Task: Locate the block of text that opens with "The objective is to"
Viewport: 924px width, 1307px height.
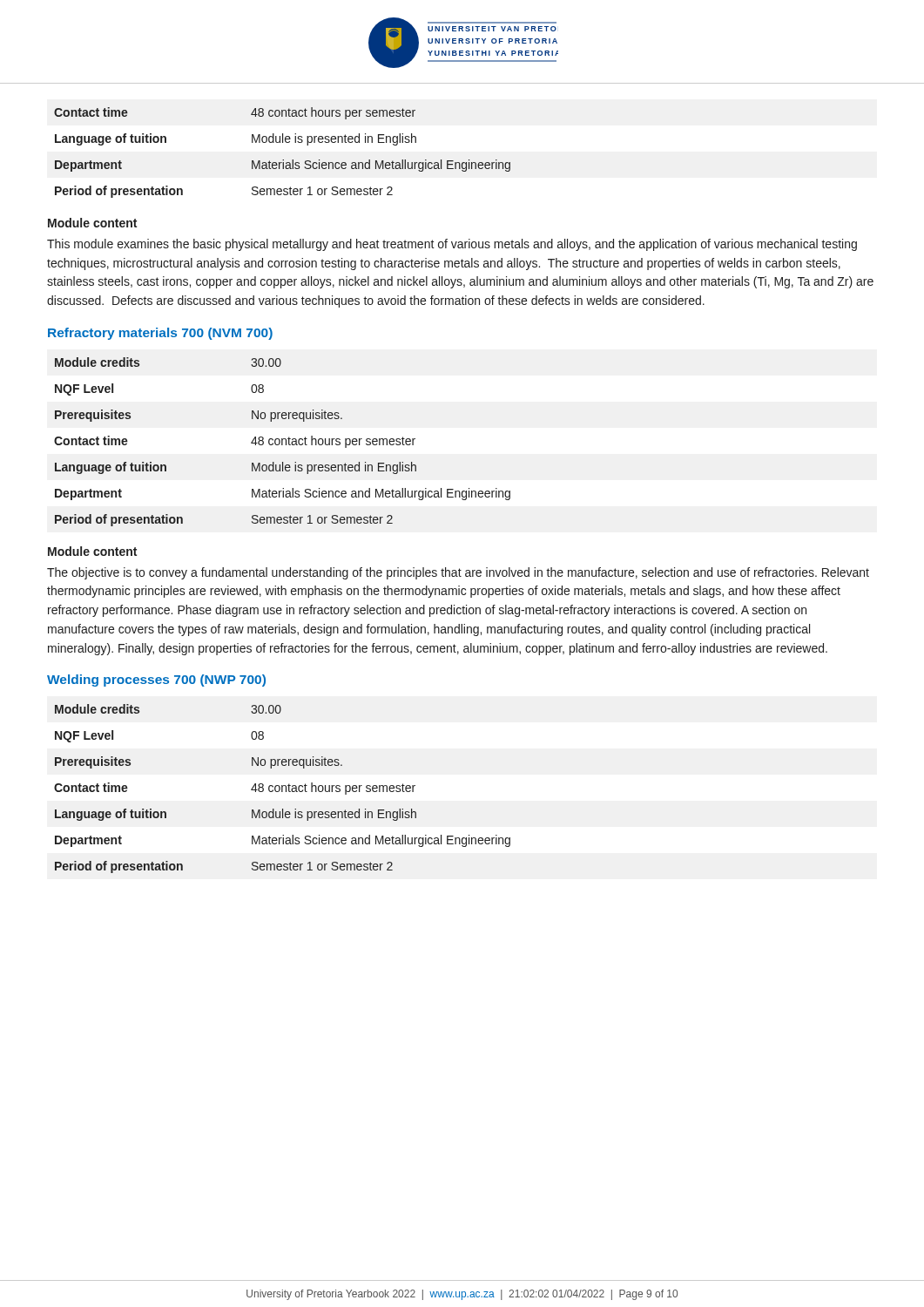Action: (458, 610)
